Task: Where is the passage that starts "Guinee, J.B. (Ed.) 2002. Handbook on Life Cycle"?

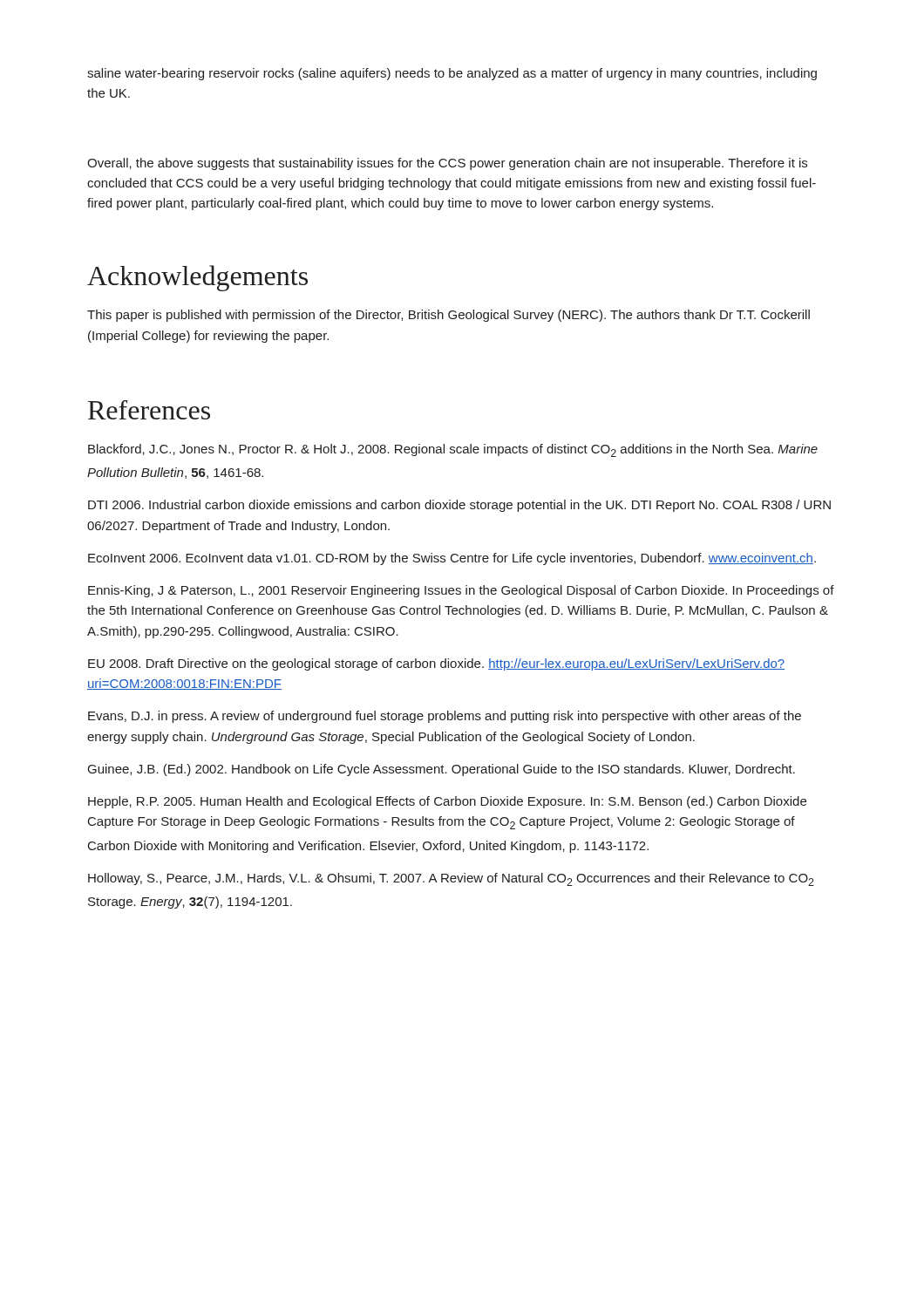Action: (441, 769)
